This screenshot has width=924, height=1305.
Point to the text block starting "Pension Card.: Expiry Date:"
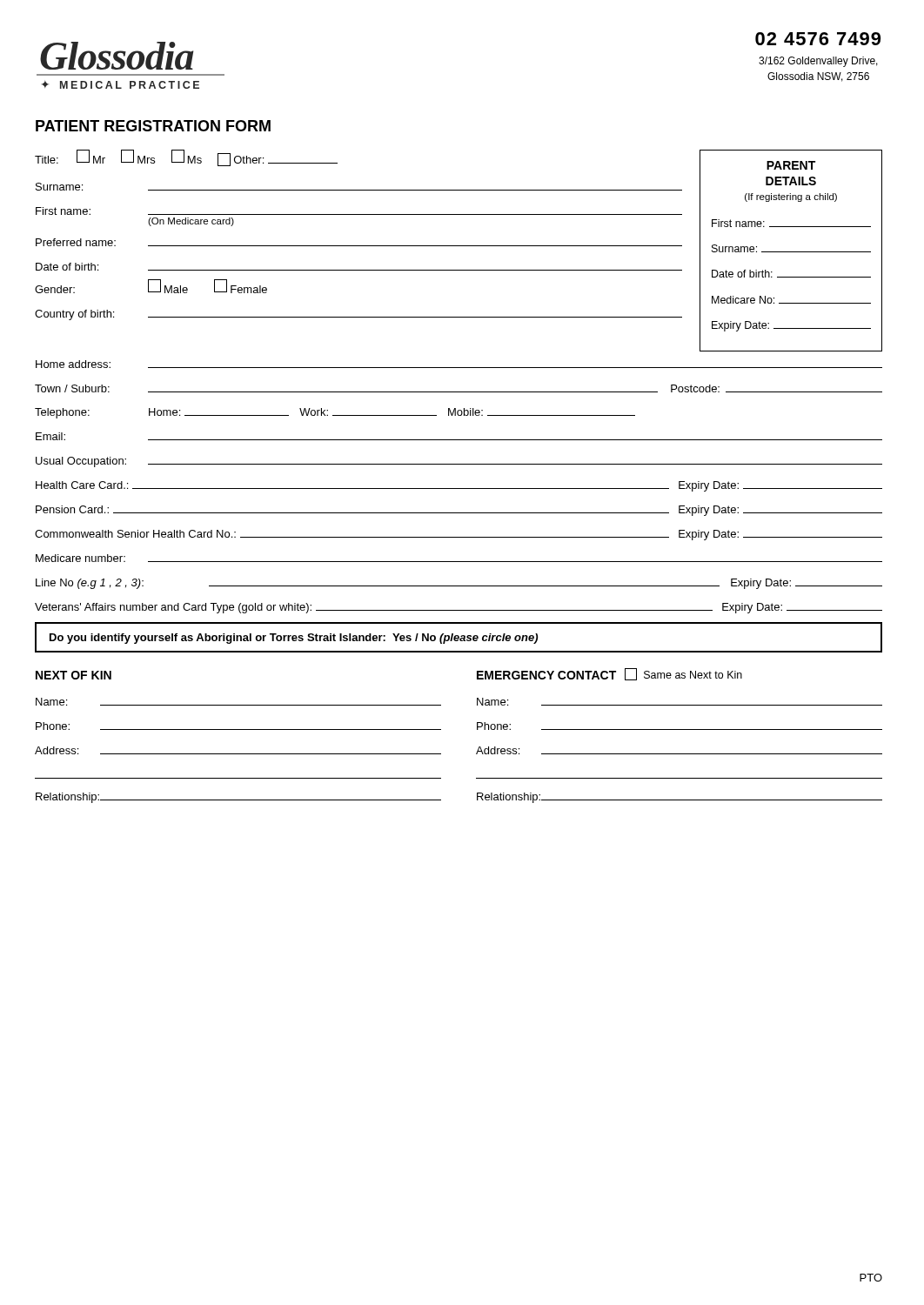459,507
